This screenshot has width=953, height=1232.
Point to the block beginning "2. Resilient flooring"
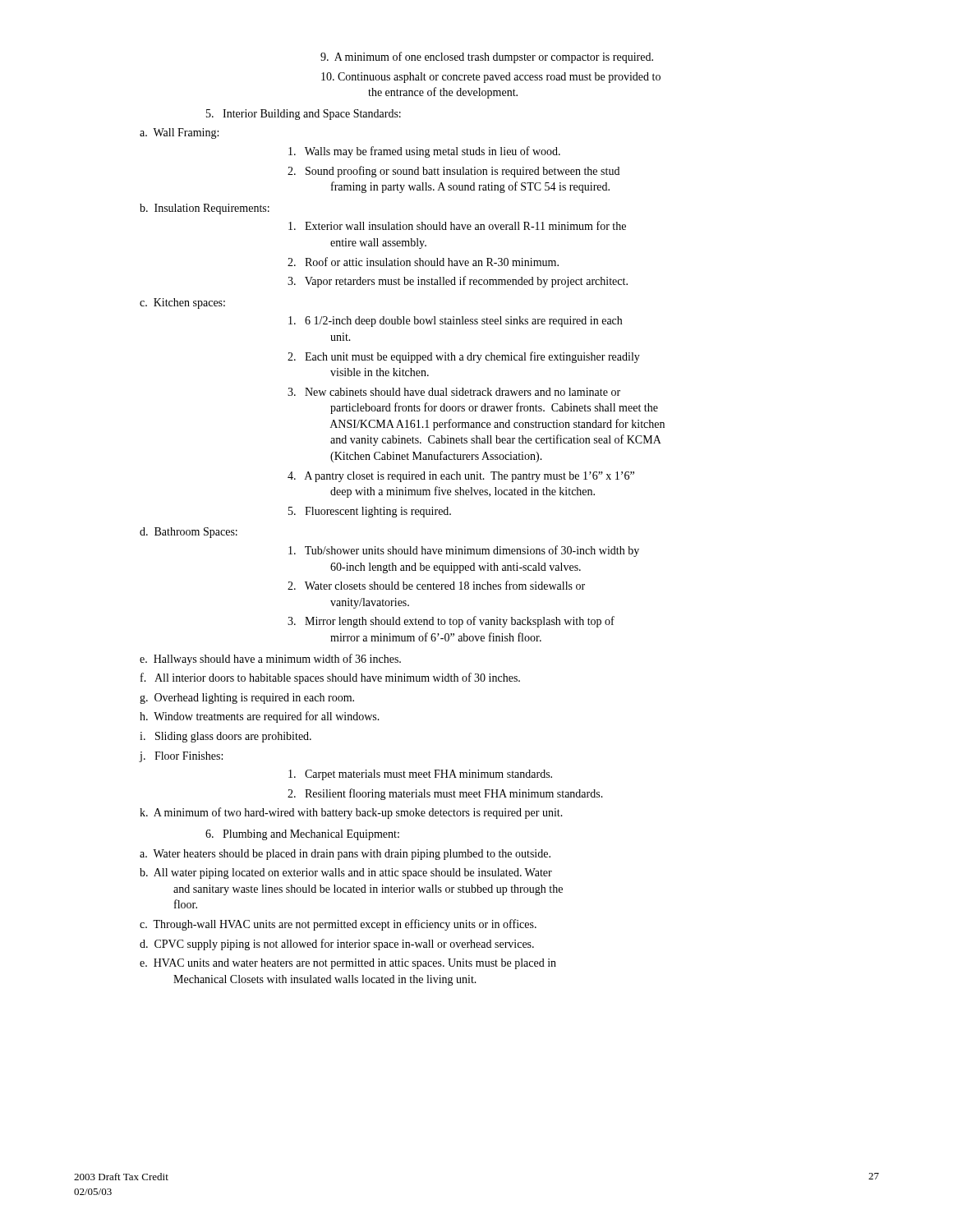(445, 794)
